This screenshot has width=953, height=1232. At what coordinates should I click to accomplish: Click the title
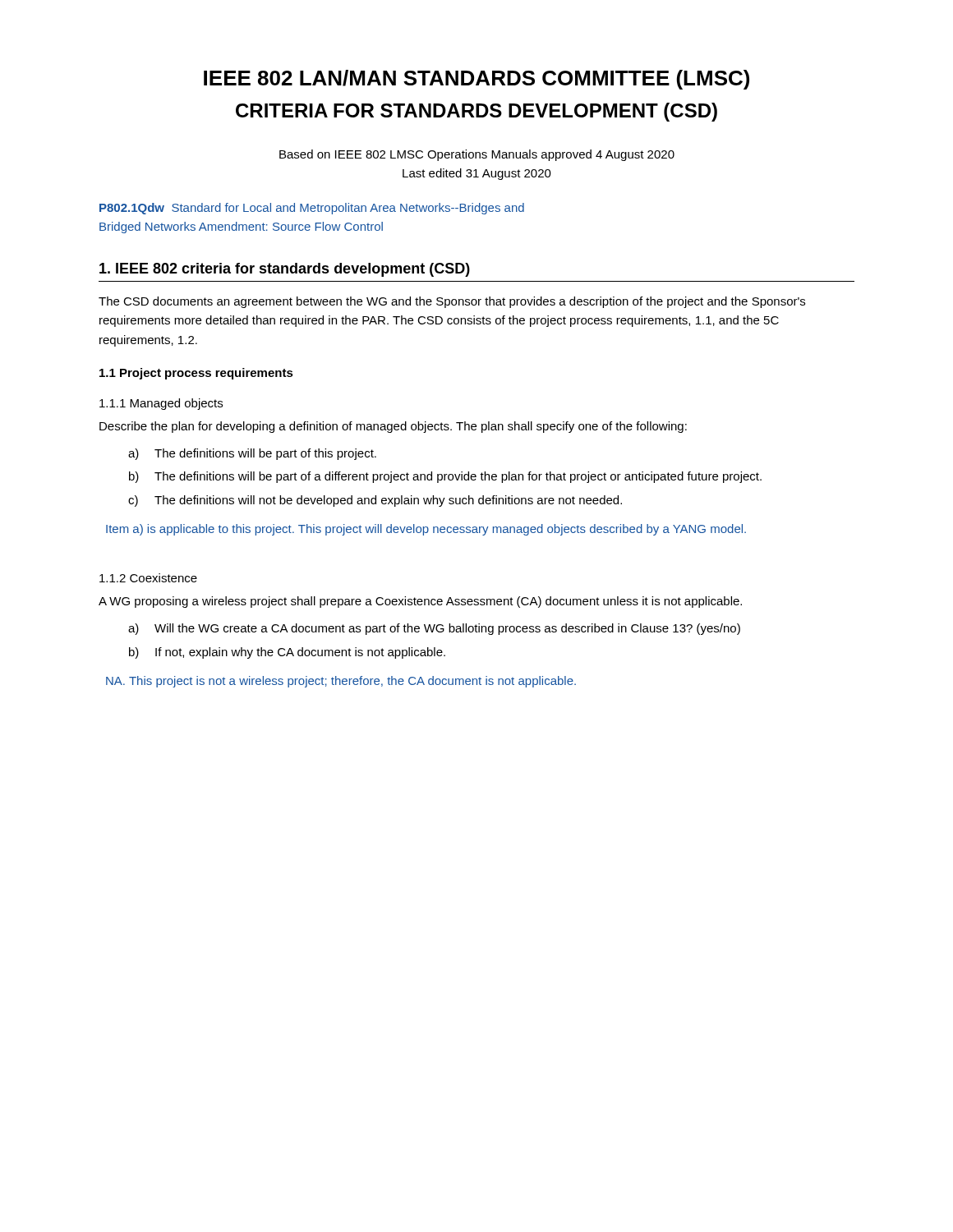point(476,94)
